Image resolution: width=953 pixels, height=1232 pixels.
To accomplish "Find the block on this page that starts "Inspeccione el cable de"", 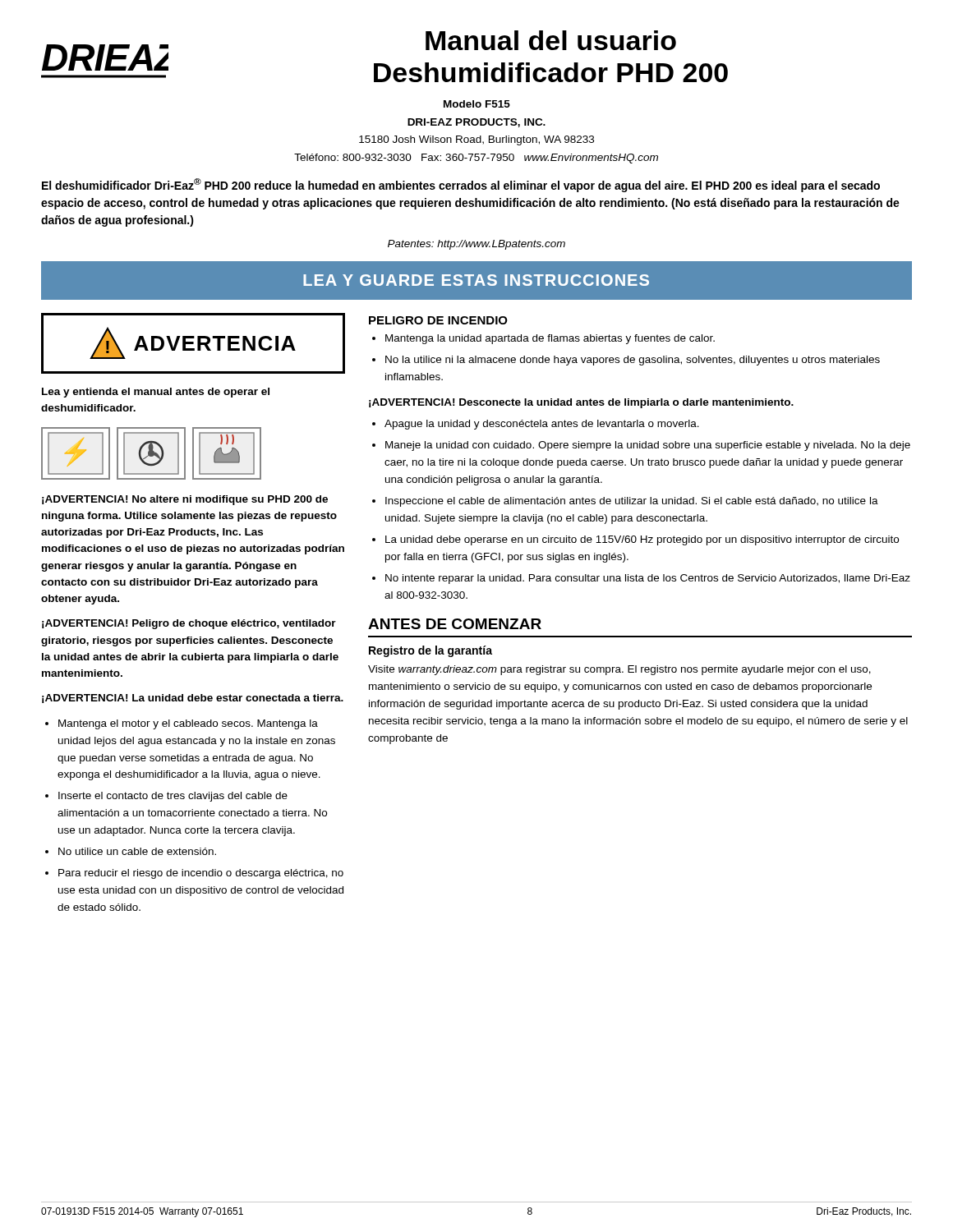I will tap(631, 509).
